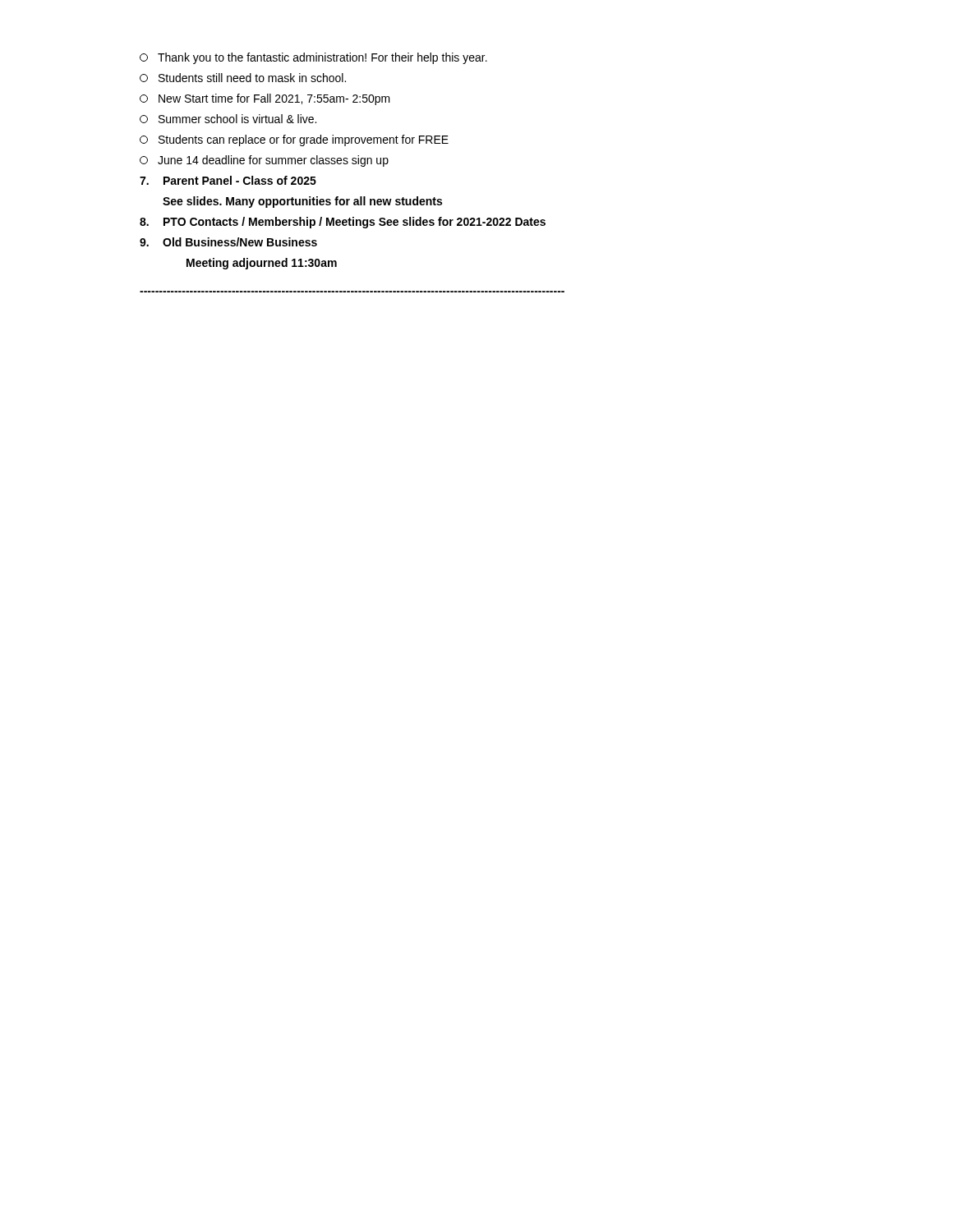Find the block on this page that starts "Thank you to the"
The height and width of the screenshot is (1232, 953).
click(314, 58)
